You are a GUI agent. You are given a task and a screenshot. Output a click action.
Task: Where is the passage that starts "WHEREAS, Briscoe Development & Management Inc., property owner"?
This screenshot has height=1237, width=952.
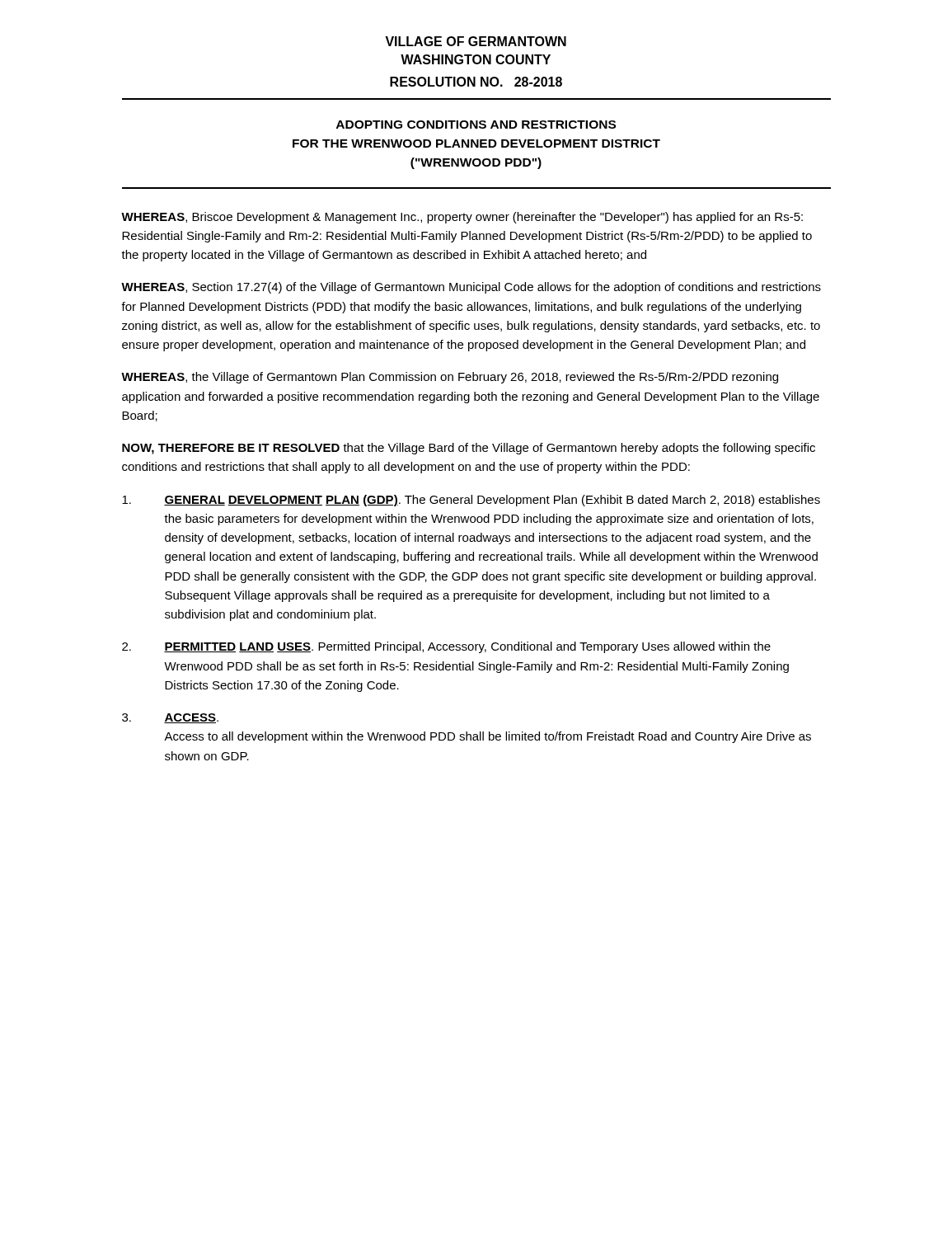pos(467,235)
